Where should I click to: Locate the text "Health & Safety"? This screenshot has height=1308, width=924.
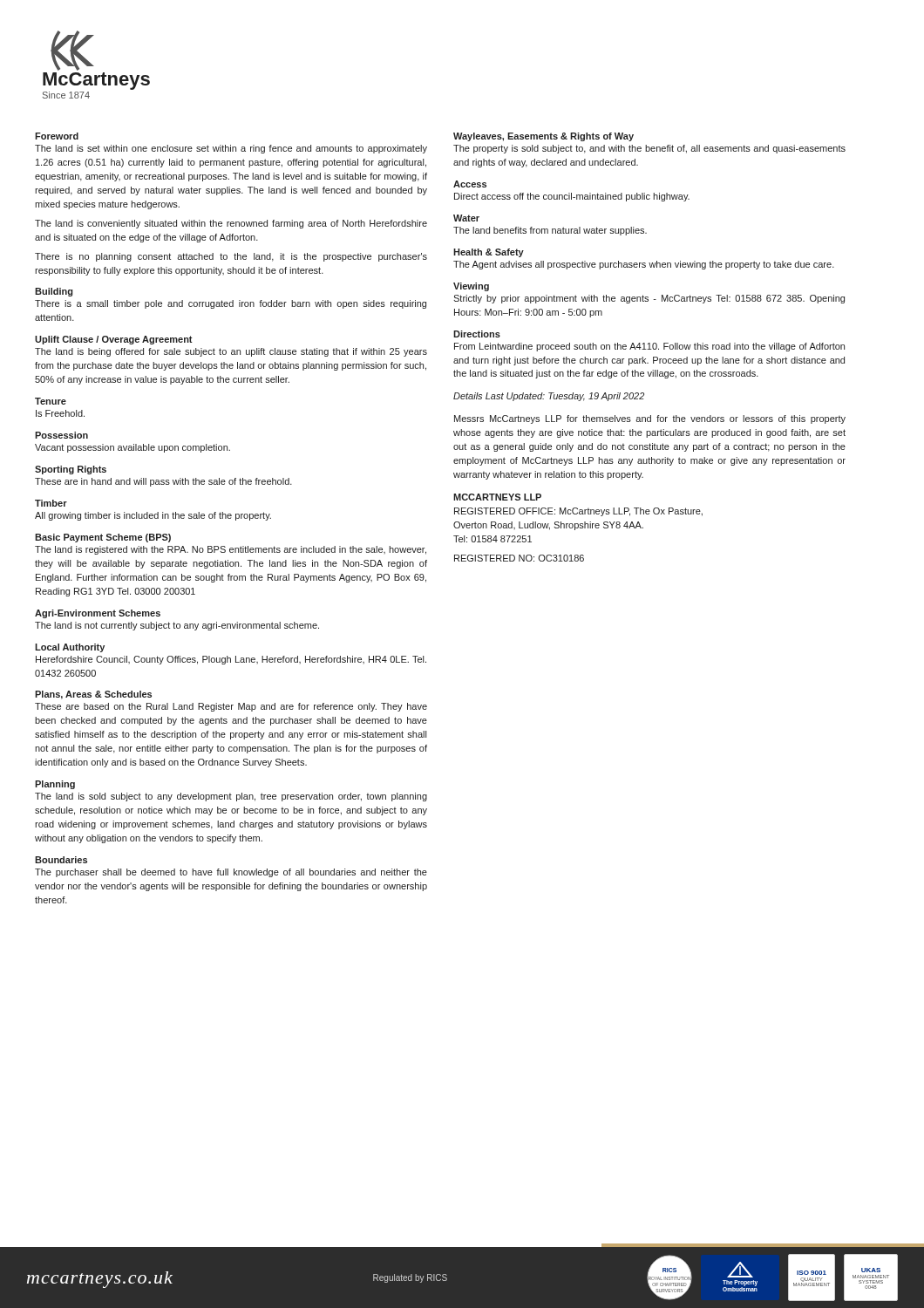[x=488, y=252]
